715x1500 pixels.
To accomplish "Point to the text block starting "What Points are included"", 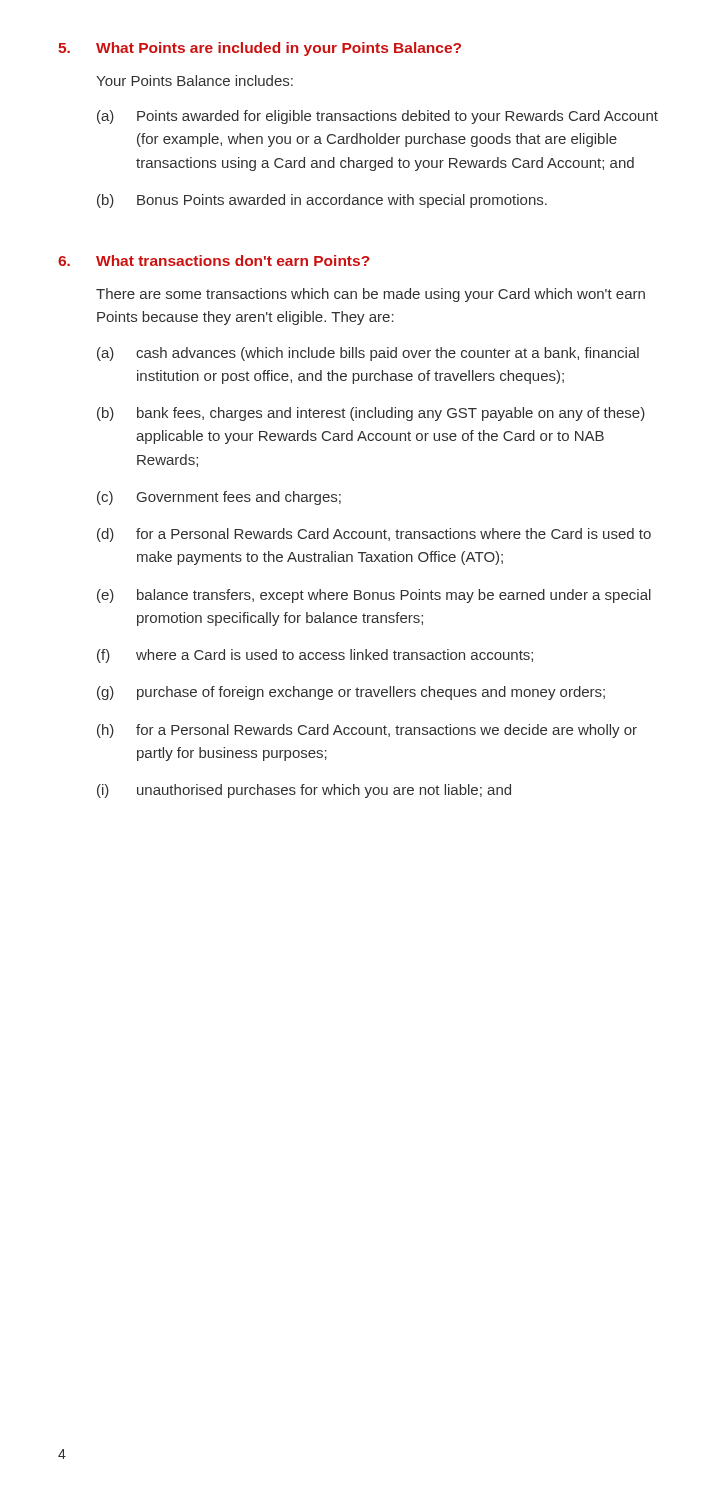I will click(x=279, y=47).
